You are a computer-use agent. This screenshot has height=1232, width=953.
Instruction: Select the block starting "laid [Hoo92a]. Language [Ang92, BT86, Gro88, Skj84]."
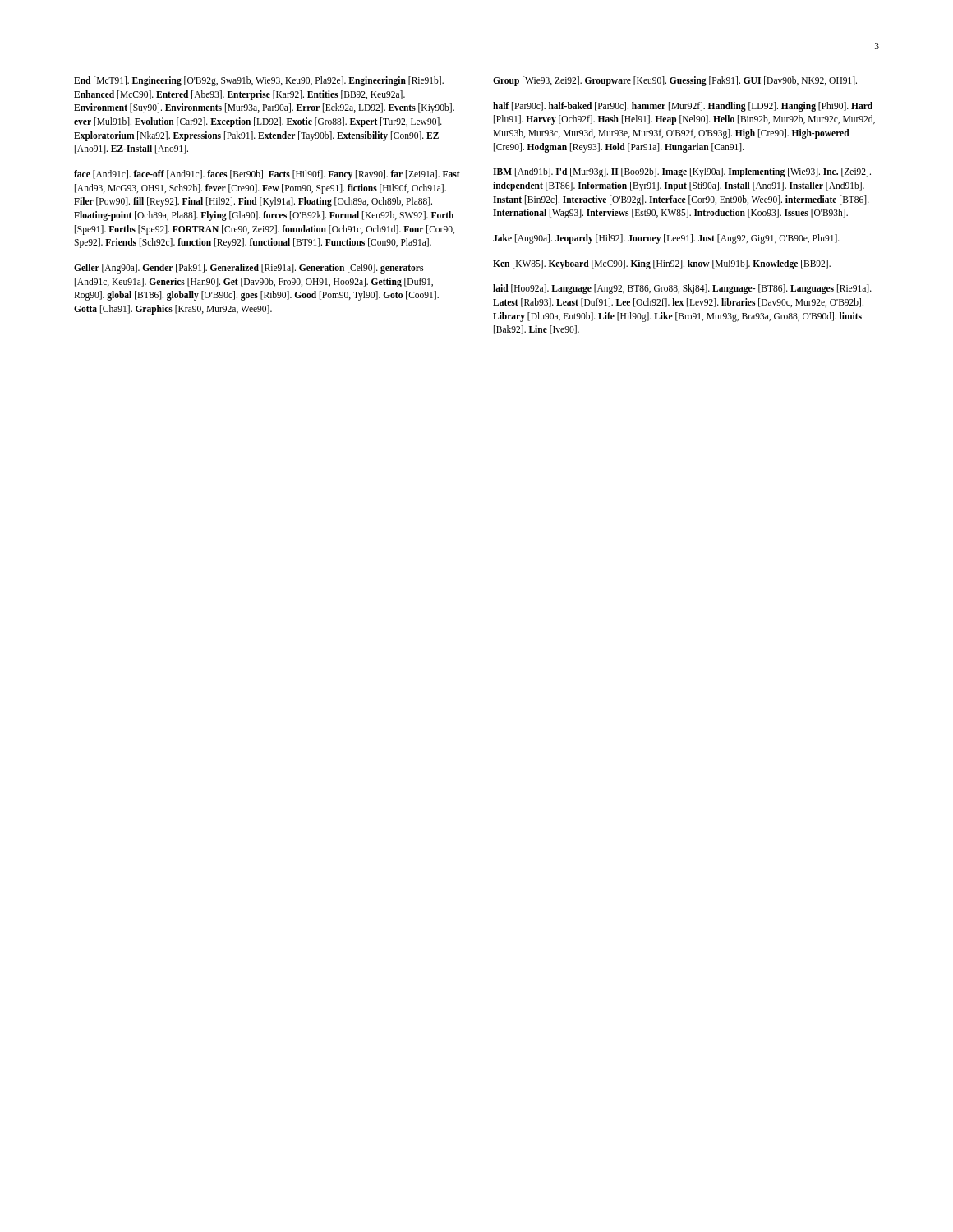tap(682, 309)
